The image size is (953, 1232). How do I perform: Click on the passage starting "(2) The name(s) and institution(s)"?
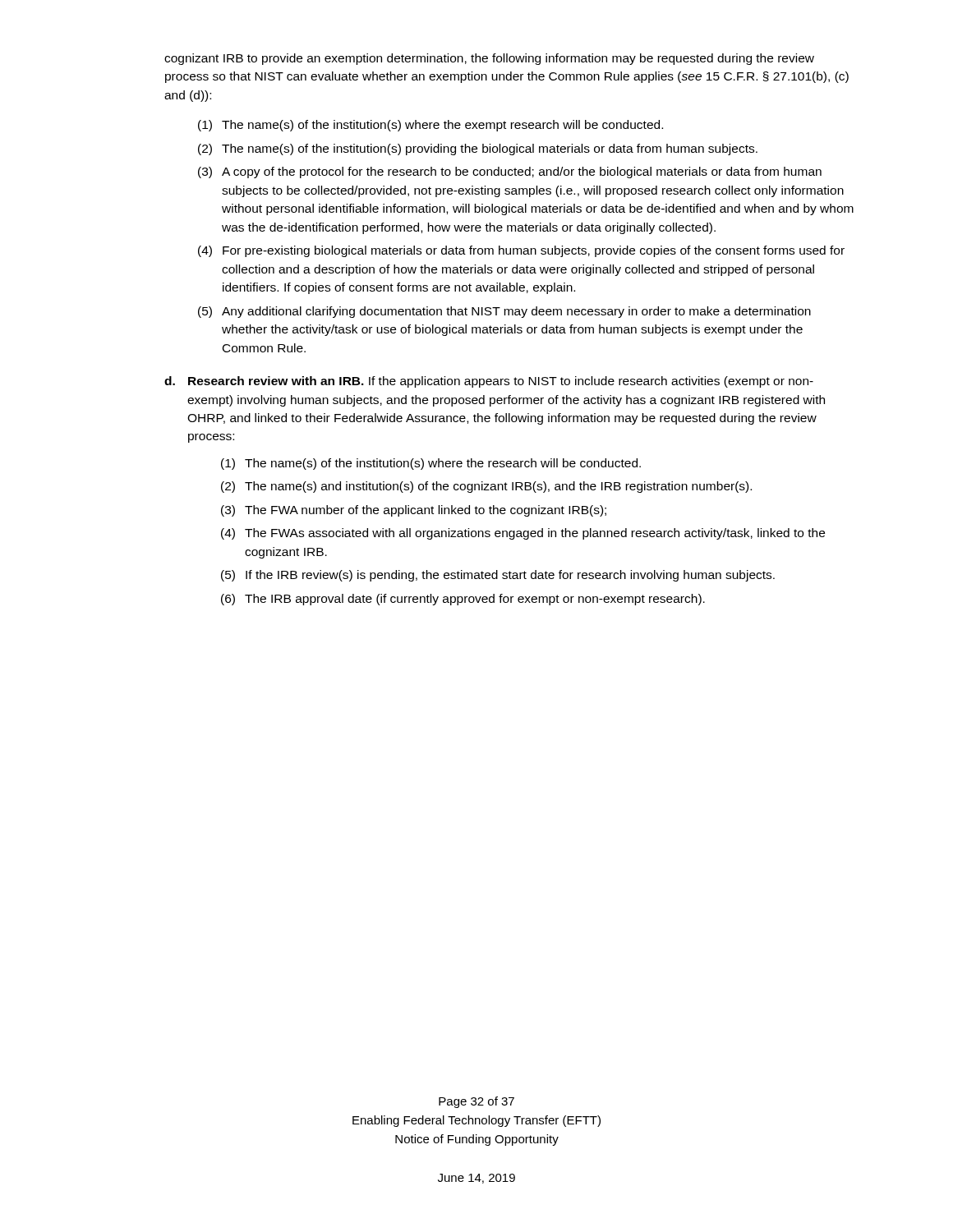537,487
